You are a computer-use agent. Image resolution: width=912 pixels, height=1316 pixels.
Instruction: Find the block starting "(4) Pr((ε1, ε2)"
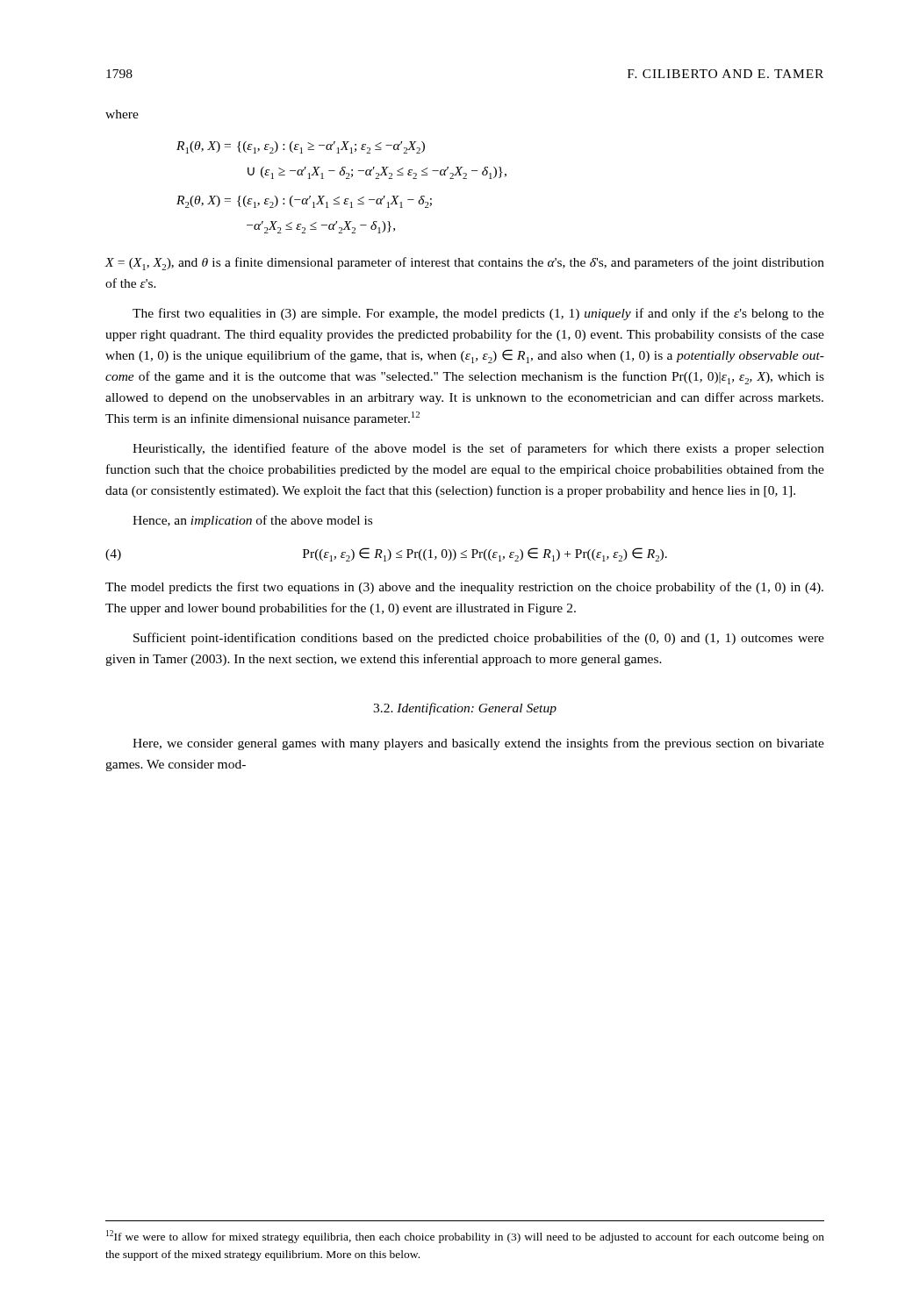[465, 554]
